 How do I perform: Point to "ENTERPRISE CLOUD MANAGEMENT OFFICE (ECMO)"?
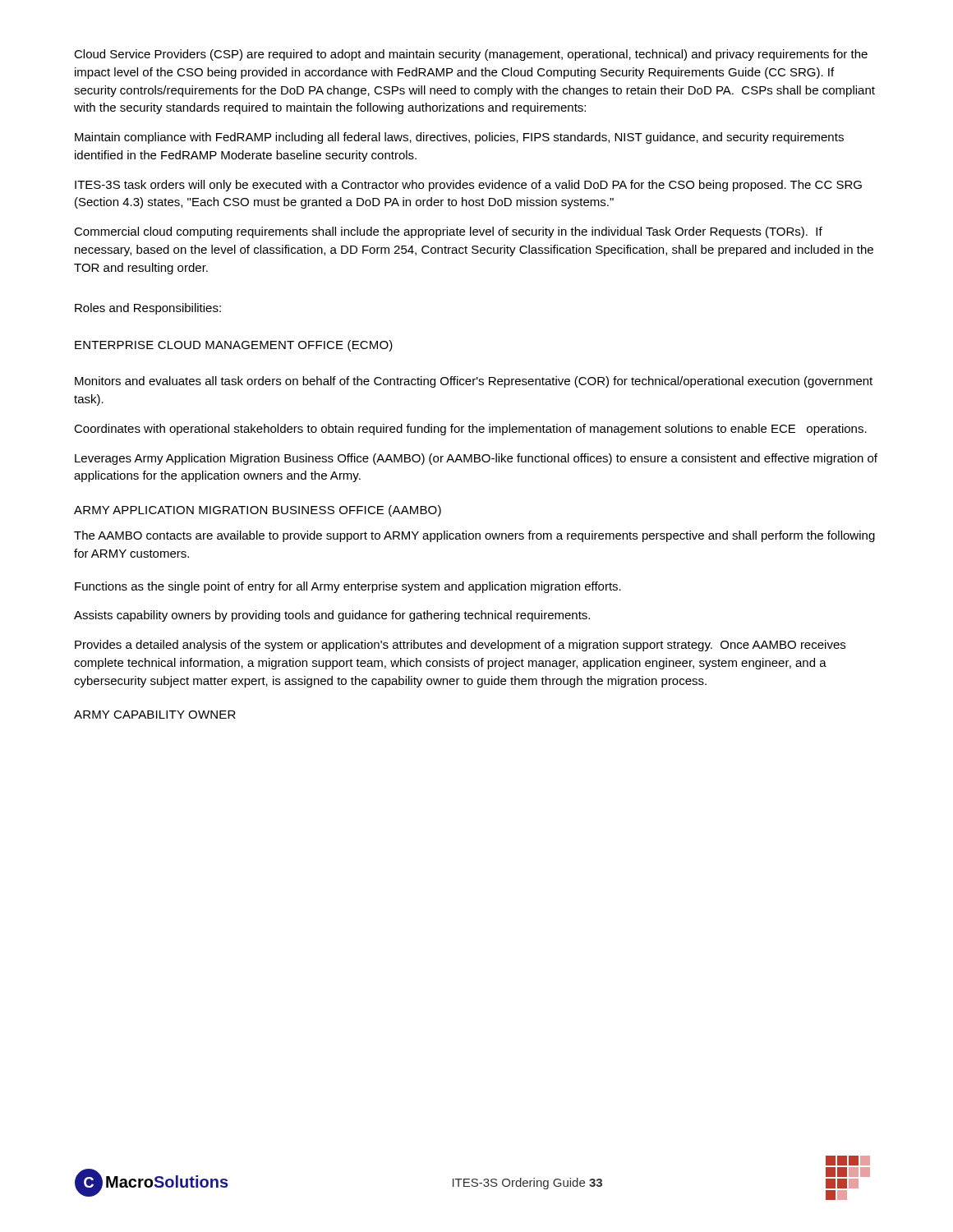coord(233,345)
